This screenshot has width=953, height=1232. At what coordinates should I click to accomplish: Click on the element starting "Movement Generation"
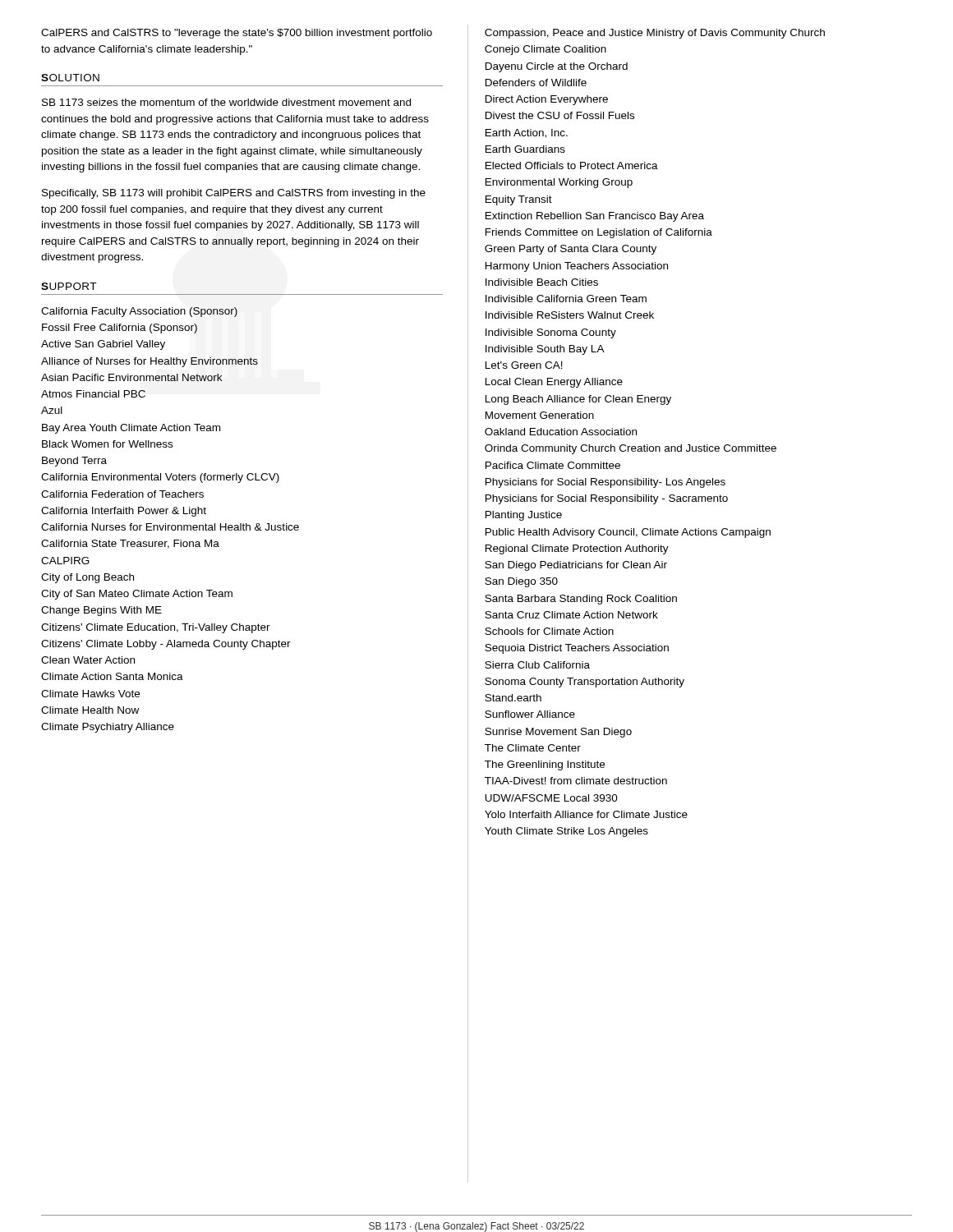pyautogui.click(x=539, y=415)
